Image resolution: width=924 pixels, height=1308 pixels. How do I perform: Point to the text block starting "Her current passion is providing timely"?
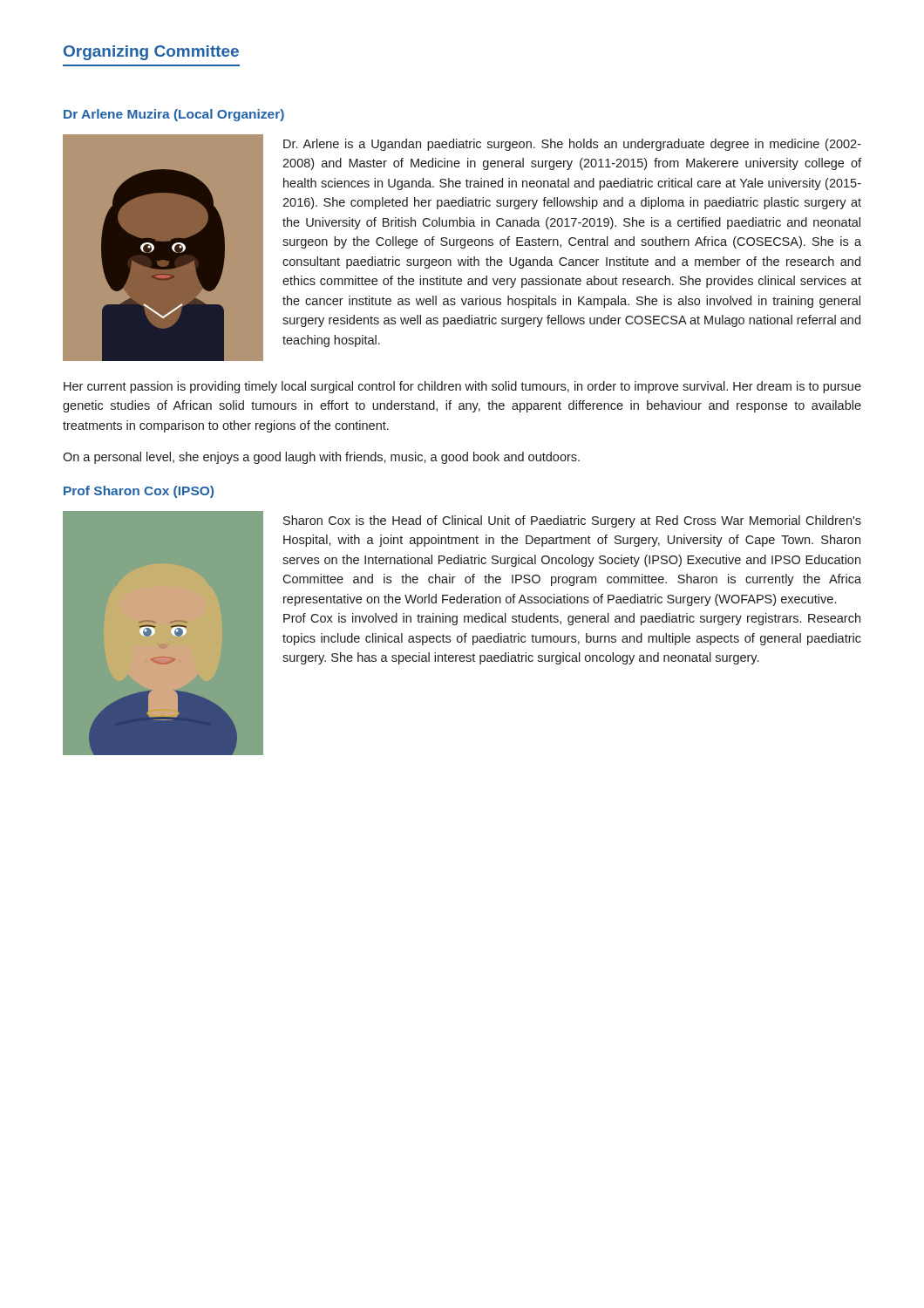[462, 406]
